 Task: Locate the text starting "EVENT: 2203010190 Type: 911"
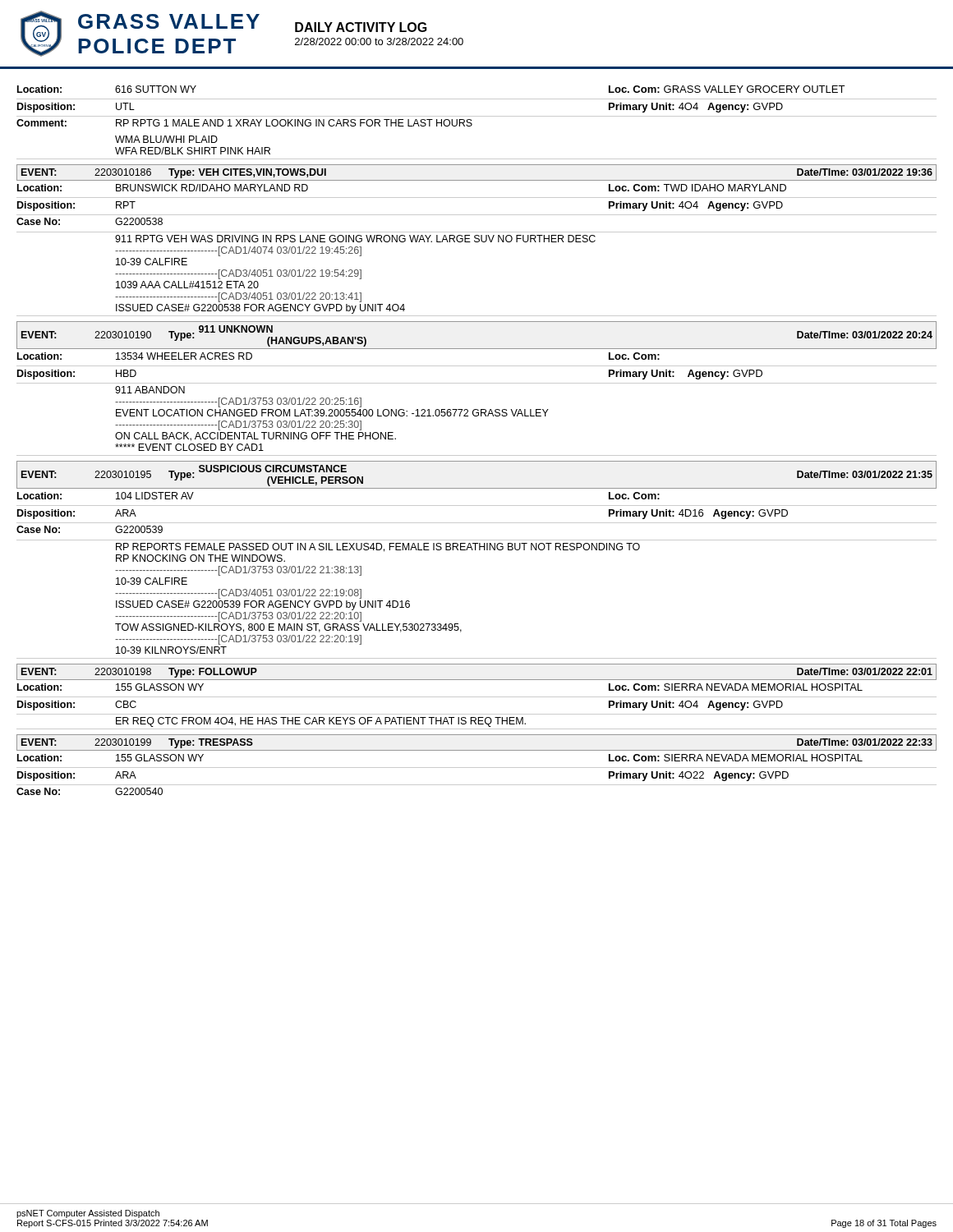(476, 389)
